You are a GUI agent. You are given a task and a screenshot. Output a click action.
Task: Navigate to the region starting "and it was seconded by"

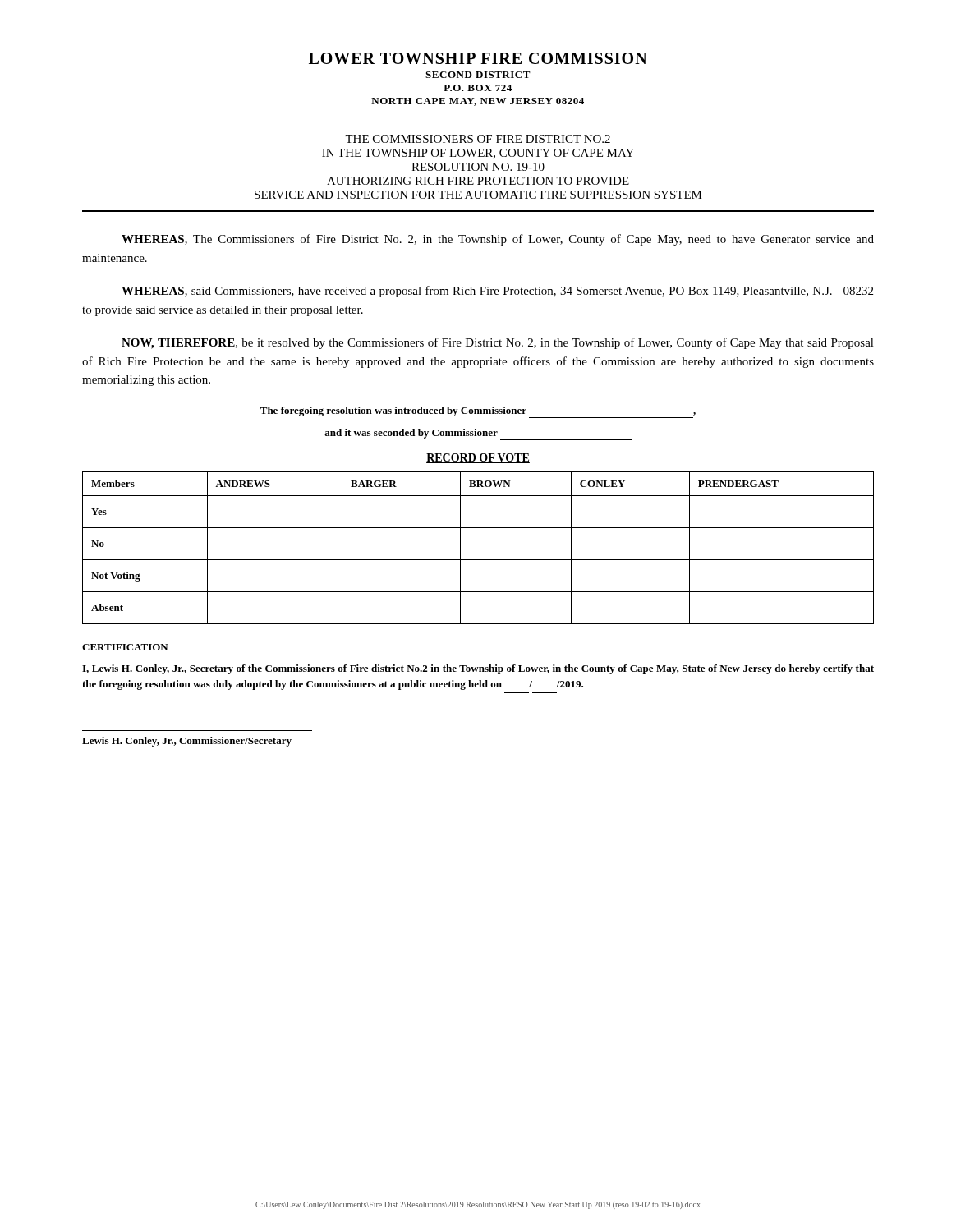point(478,432)
